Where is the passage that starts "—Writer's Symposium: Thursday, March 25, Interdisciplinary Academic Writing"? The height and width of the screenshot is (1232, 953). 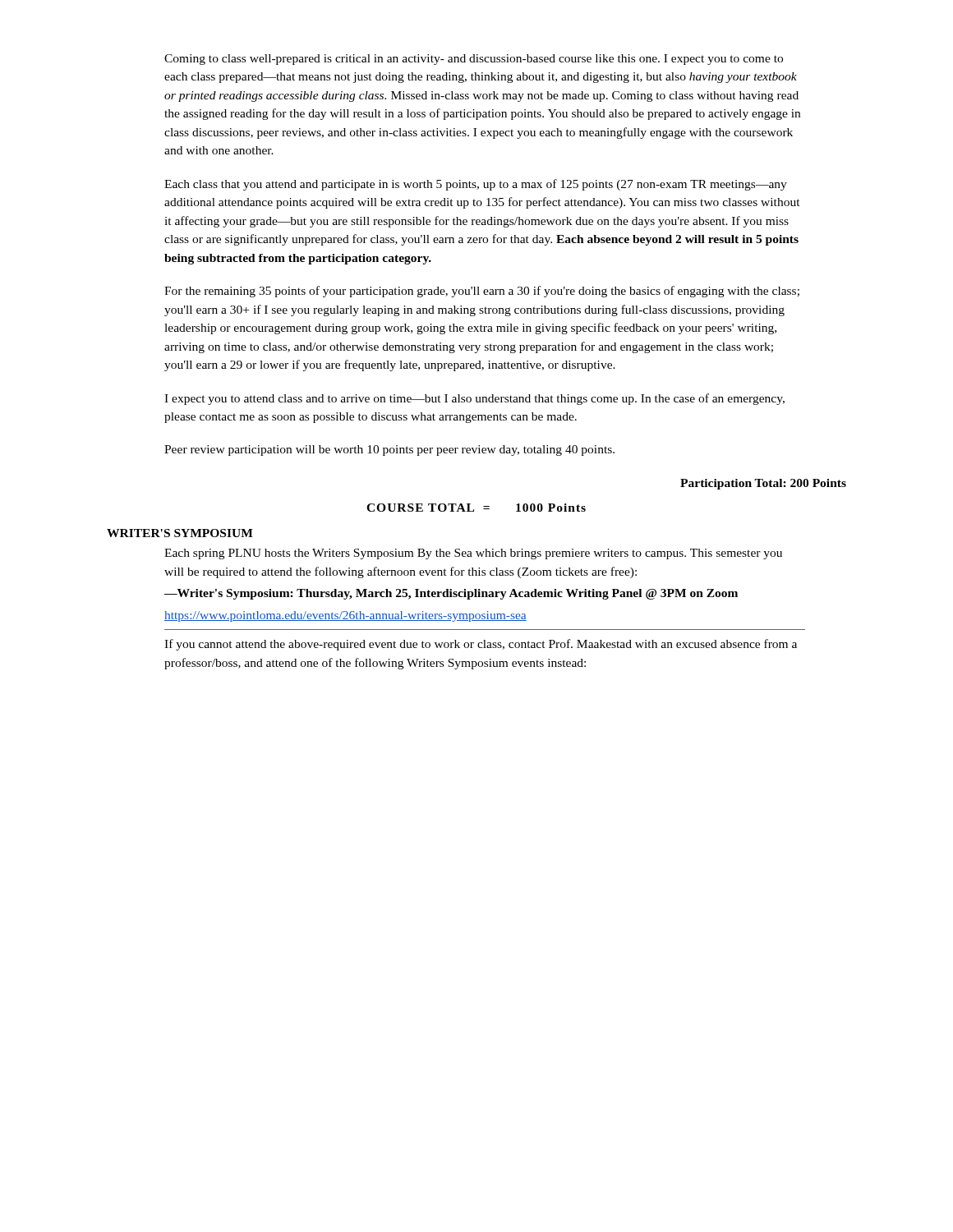451,593
